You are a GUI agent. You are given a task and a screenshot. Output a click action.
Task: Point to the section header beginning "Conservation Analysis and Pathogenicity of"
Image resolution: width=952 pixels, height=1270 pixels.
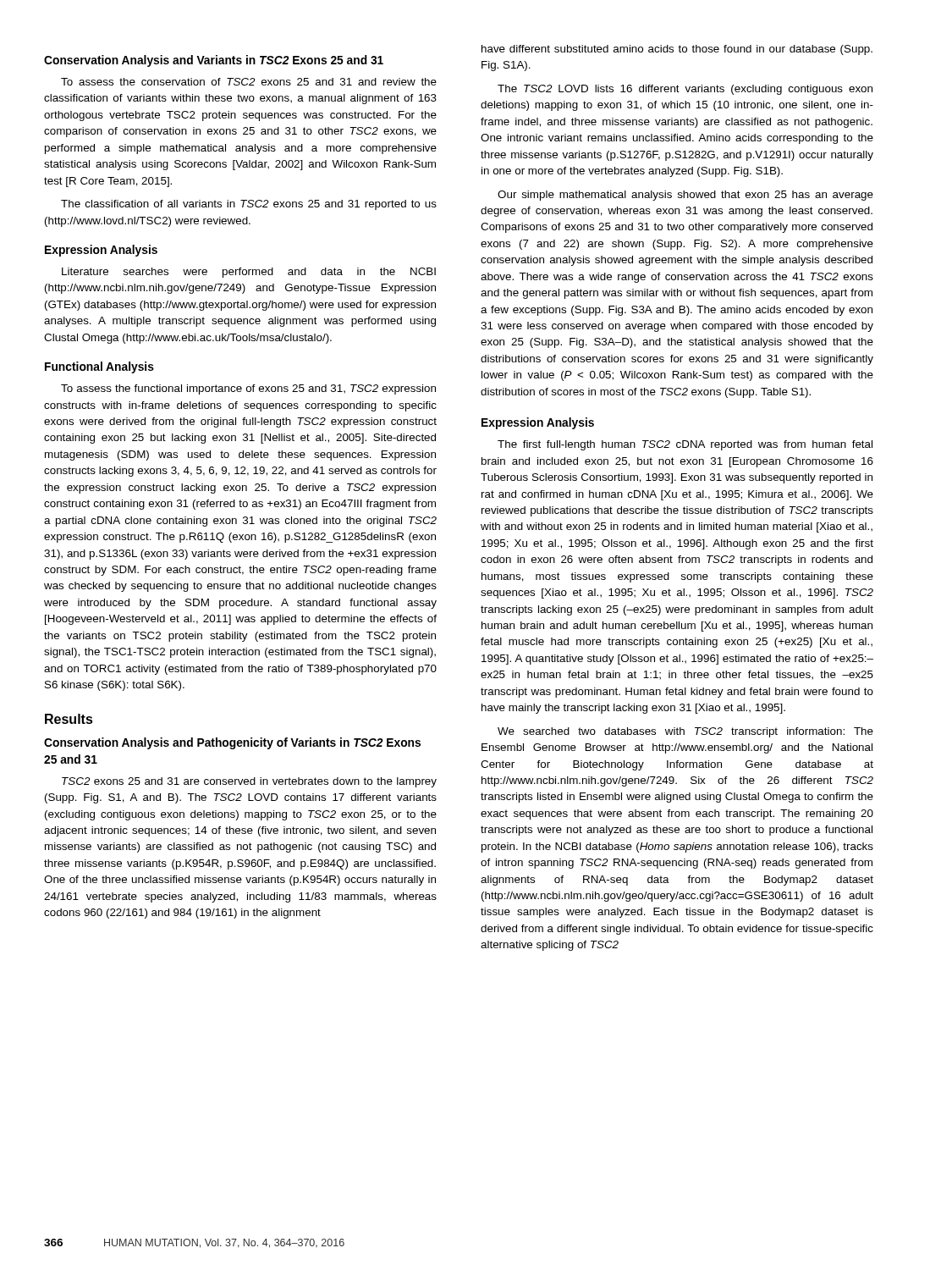(x=233, y=751)
